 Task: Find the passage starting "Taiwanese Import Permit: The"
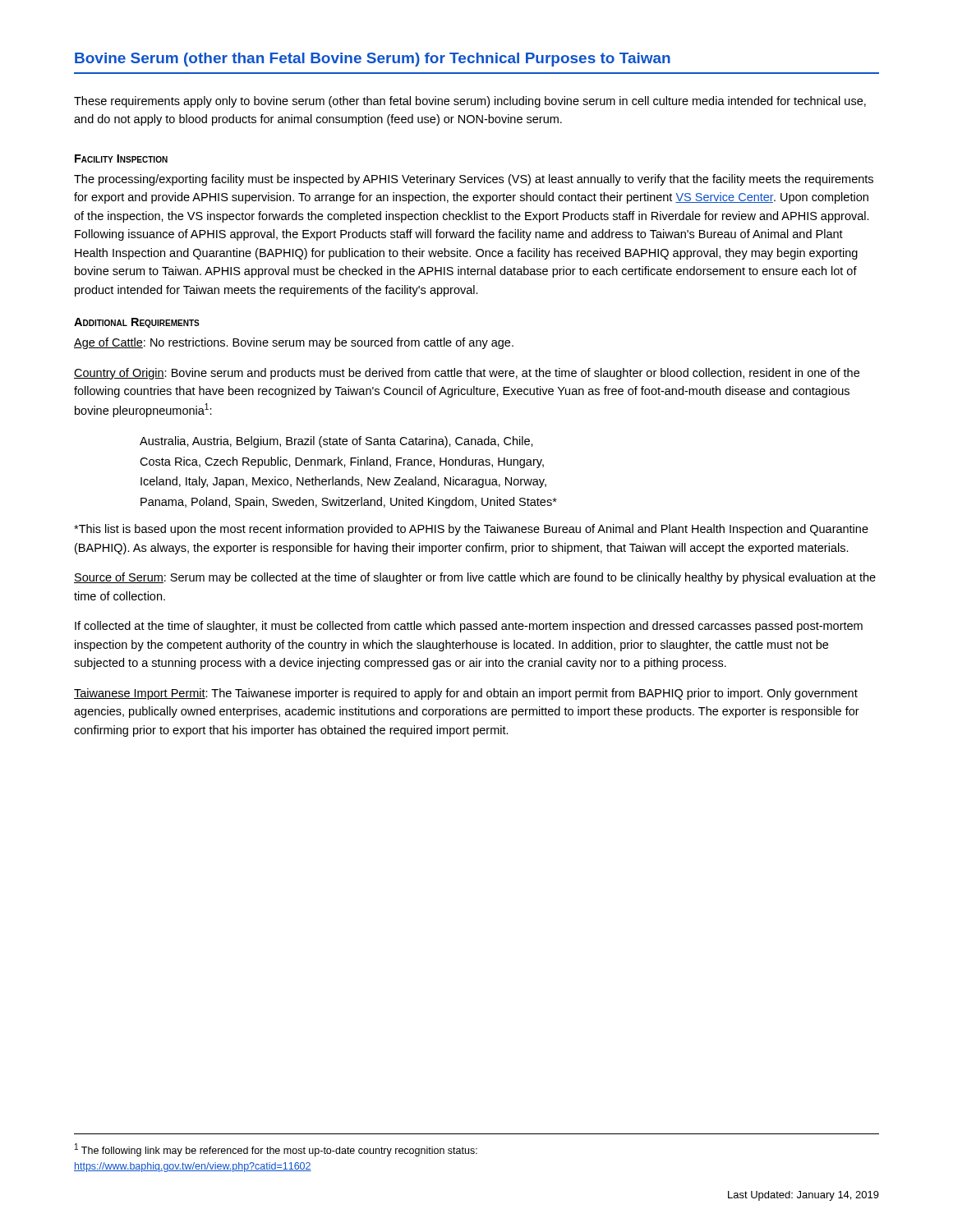[x=466, y=711]
